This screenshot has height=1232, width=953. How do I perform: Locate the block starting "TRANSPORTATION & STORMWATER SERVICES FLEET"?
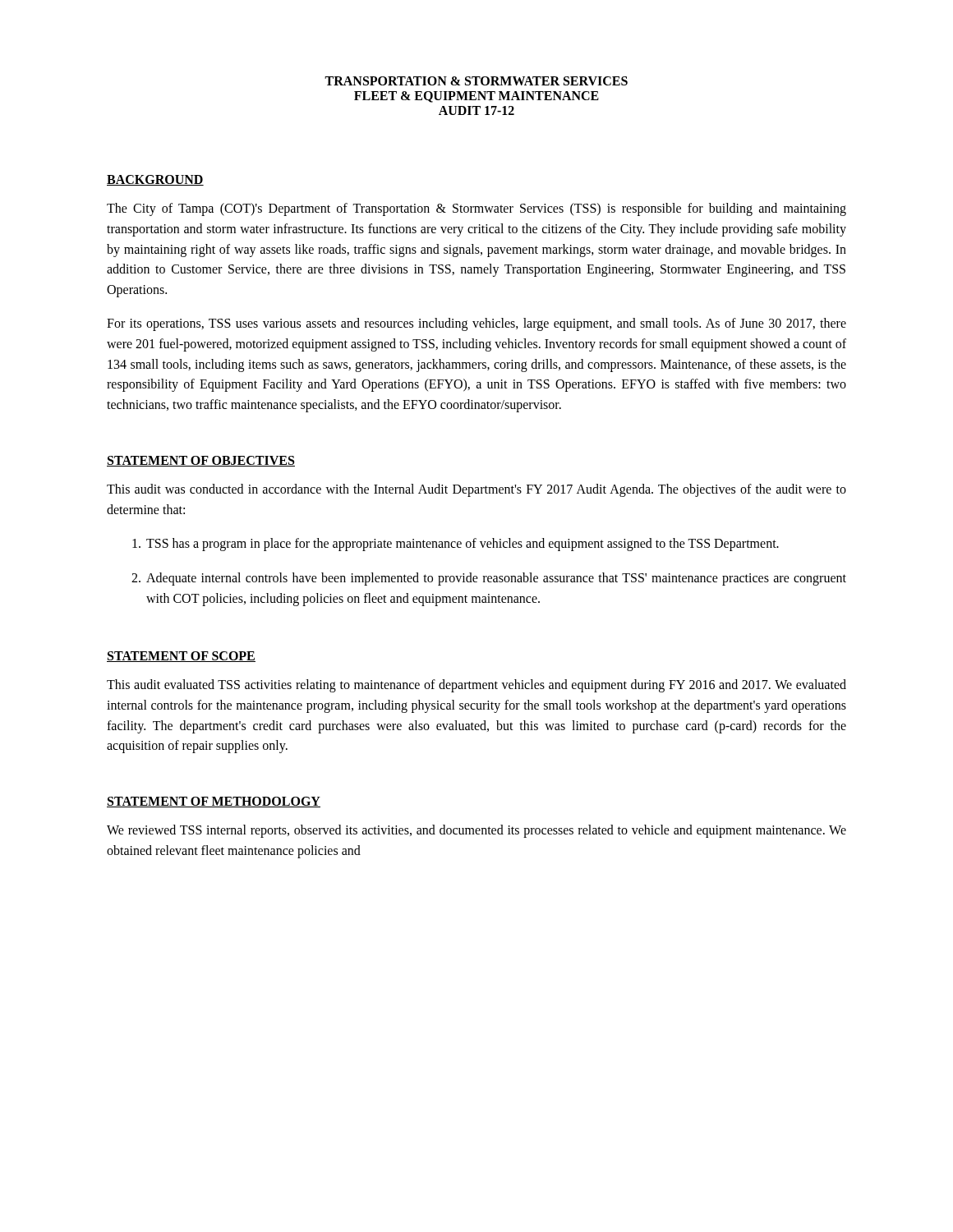coord(476,96)
